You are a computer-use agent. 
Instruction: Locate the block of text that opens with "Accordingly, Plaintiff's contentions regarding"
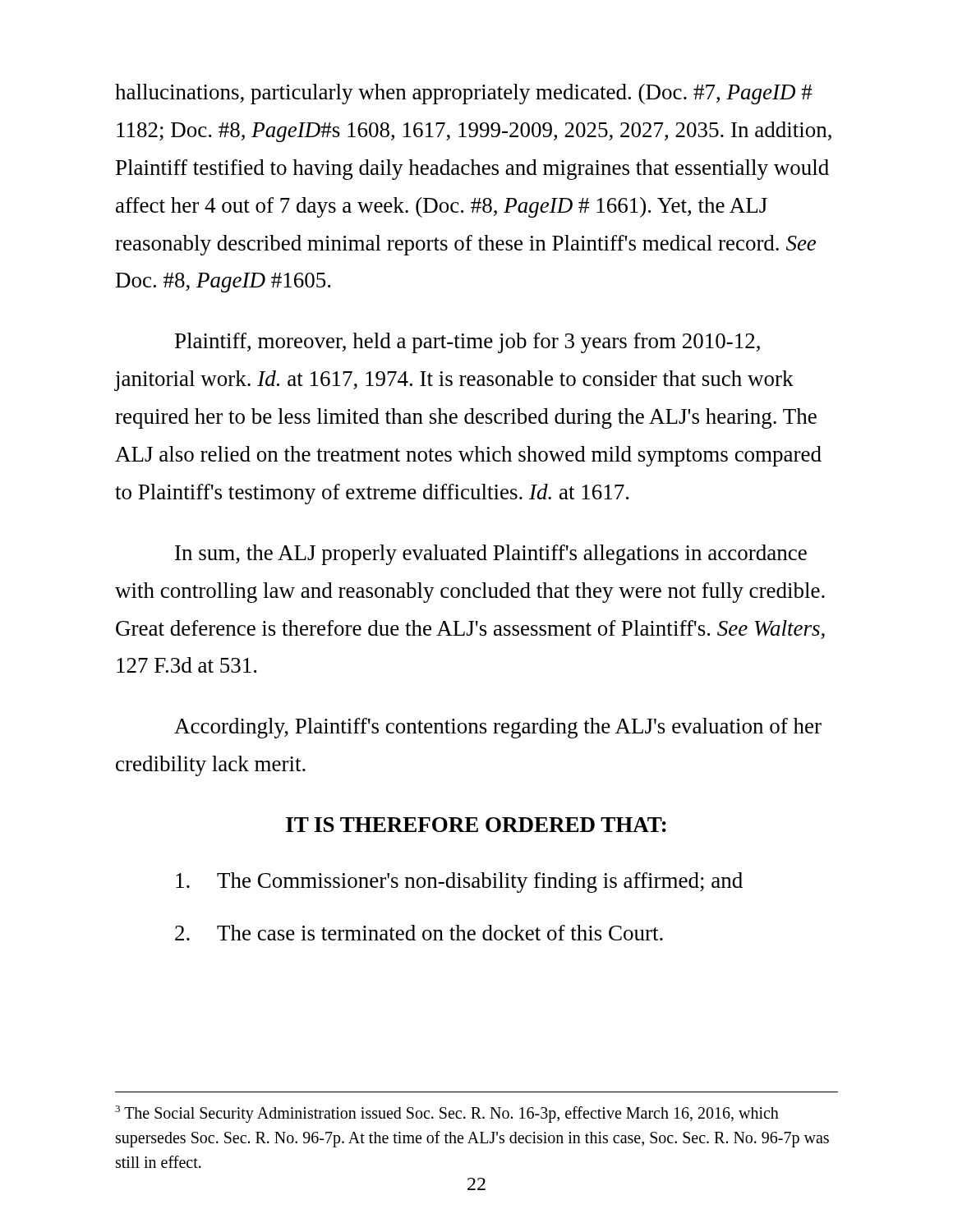(x=498, y=728)
